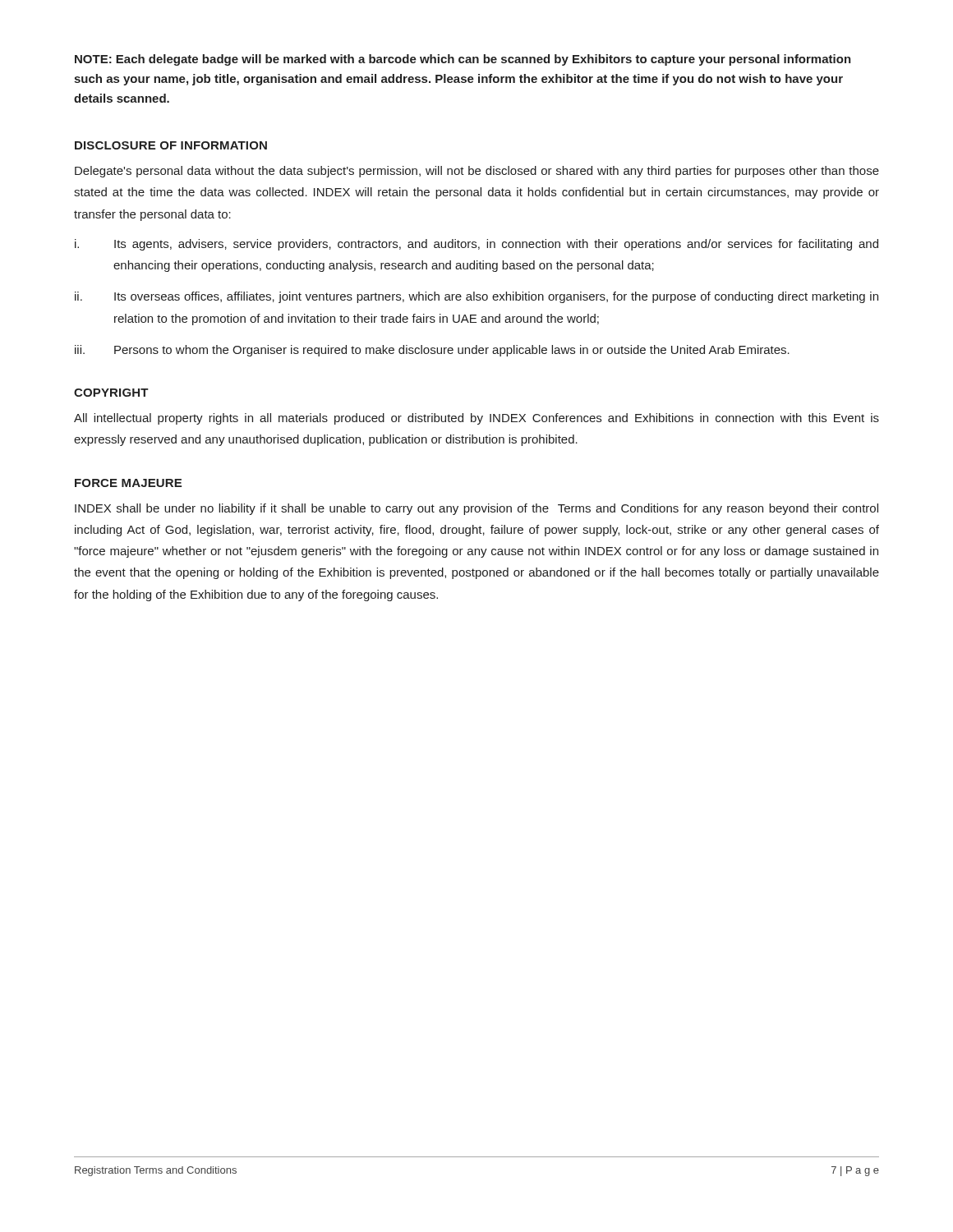Viewport: 953px width, 1232px height.
Task: Locate the block of text that opens with "iii. Persons to whom the"
Action: 476,350
